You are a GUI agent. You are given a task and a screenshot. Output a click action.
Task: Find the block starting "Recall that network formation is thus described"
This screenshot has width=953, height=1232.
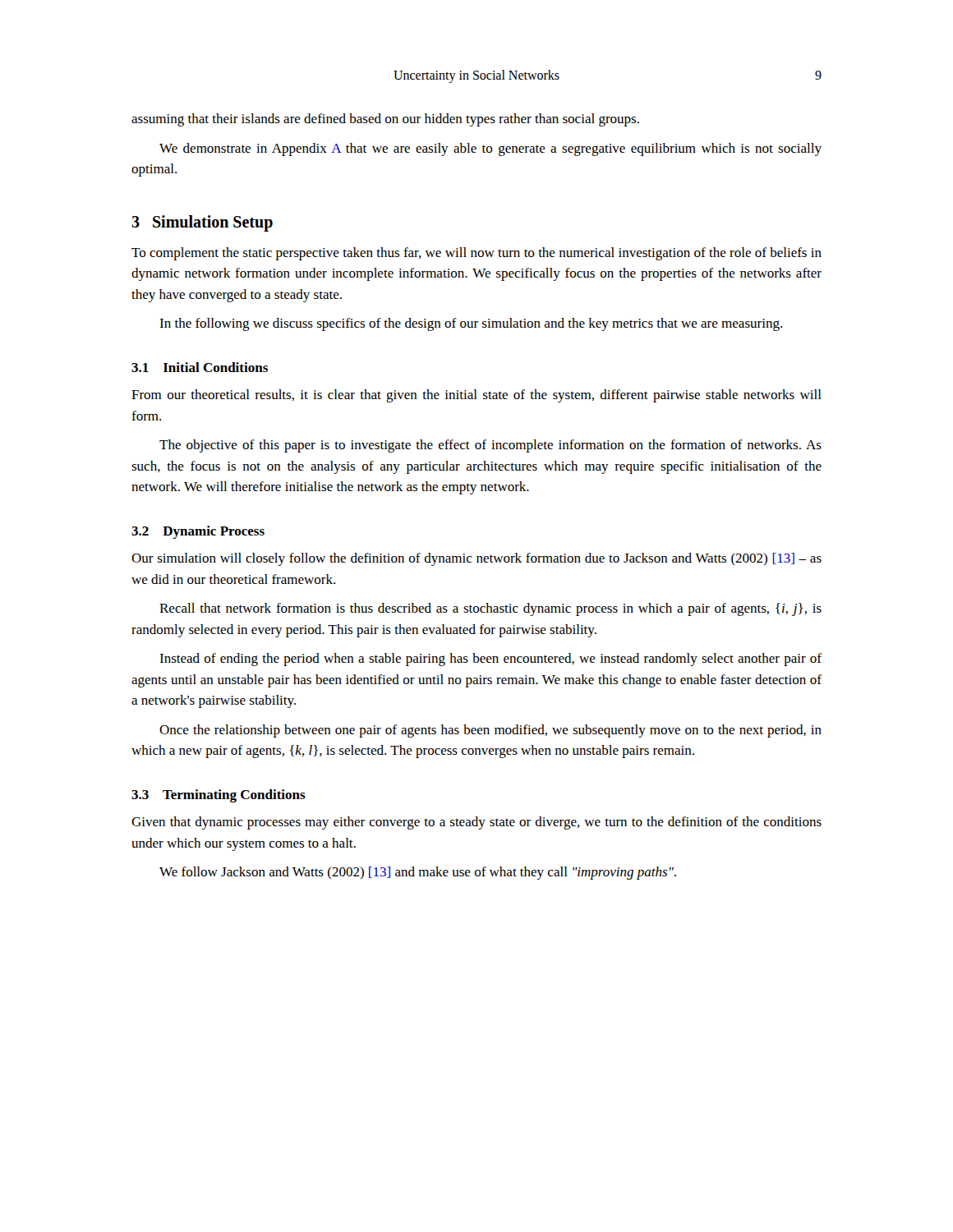(x=476, y=619)
